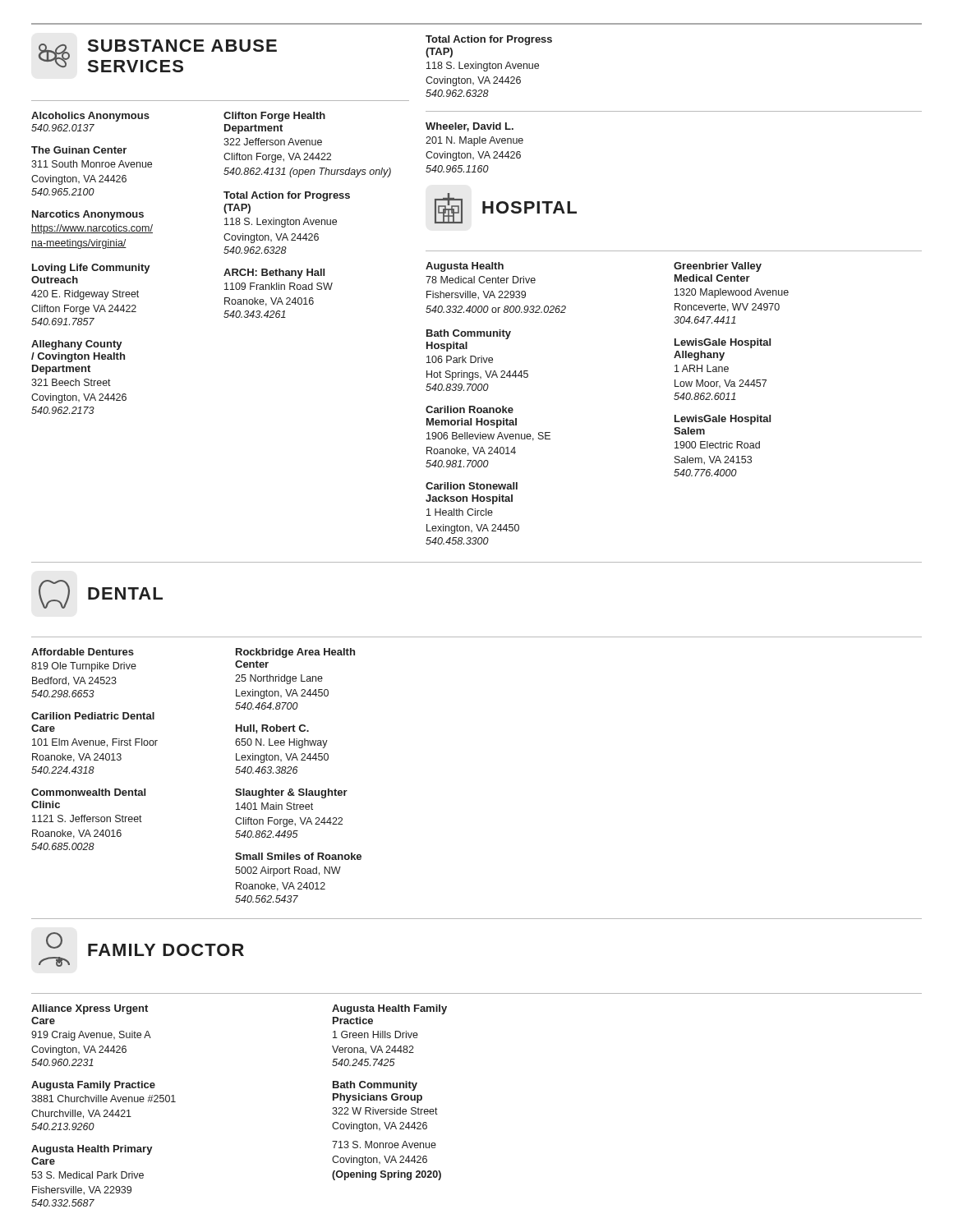
Task: Select the list item with the text "Clifton Forge HealthDepartment 322 Jefferson AvenueClifton Forge, VA"
Action: tap(312, 144)
